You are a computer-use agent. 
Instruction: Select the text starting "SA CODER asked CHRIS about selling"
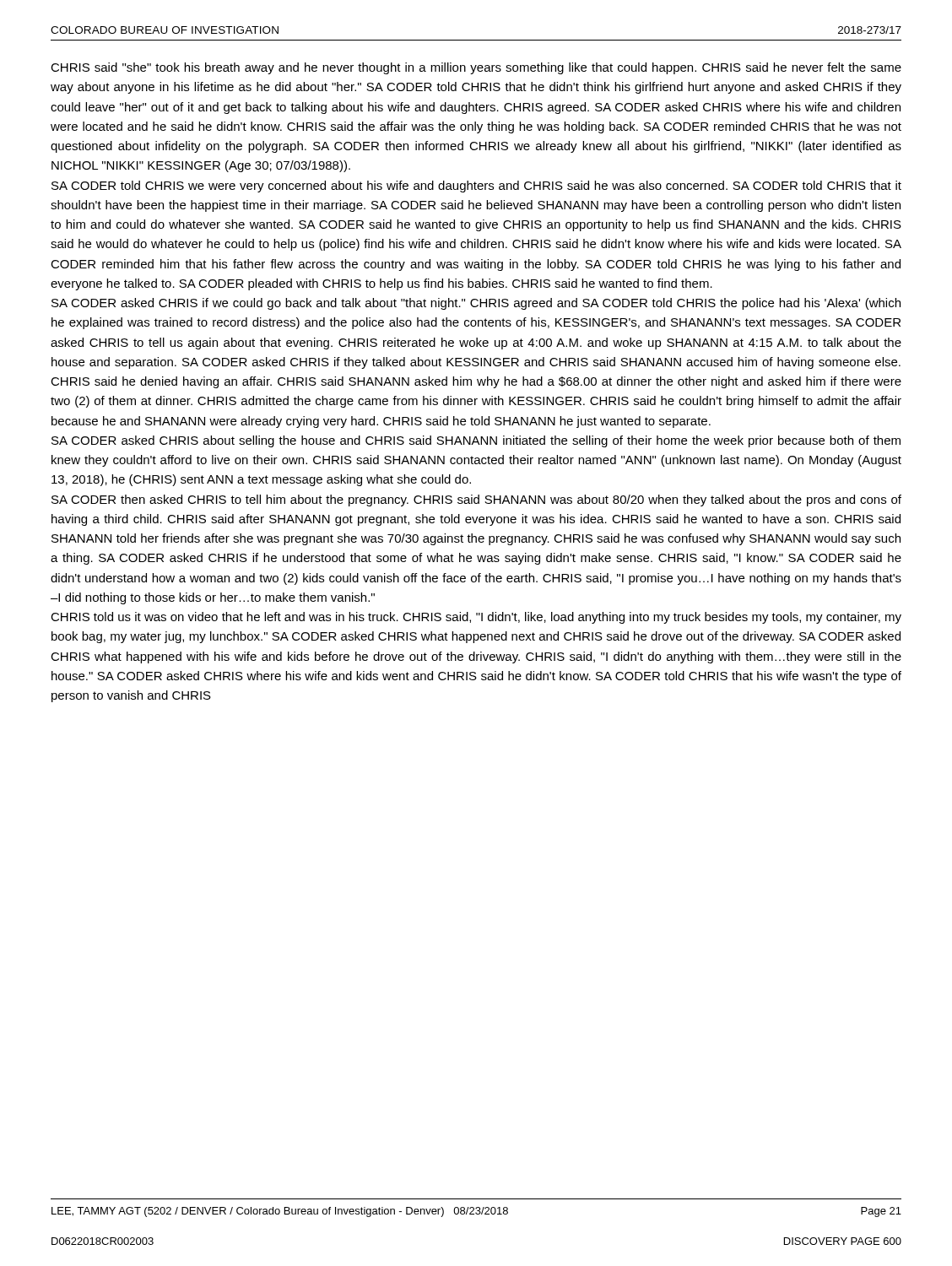click(x=476, y=460)
